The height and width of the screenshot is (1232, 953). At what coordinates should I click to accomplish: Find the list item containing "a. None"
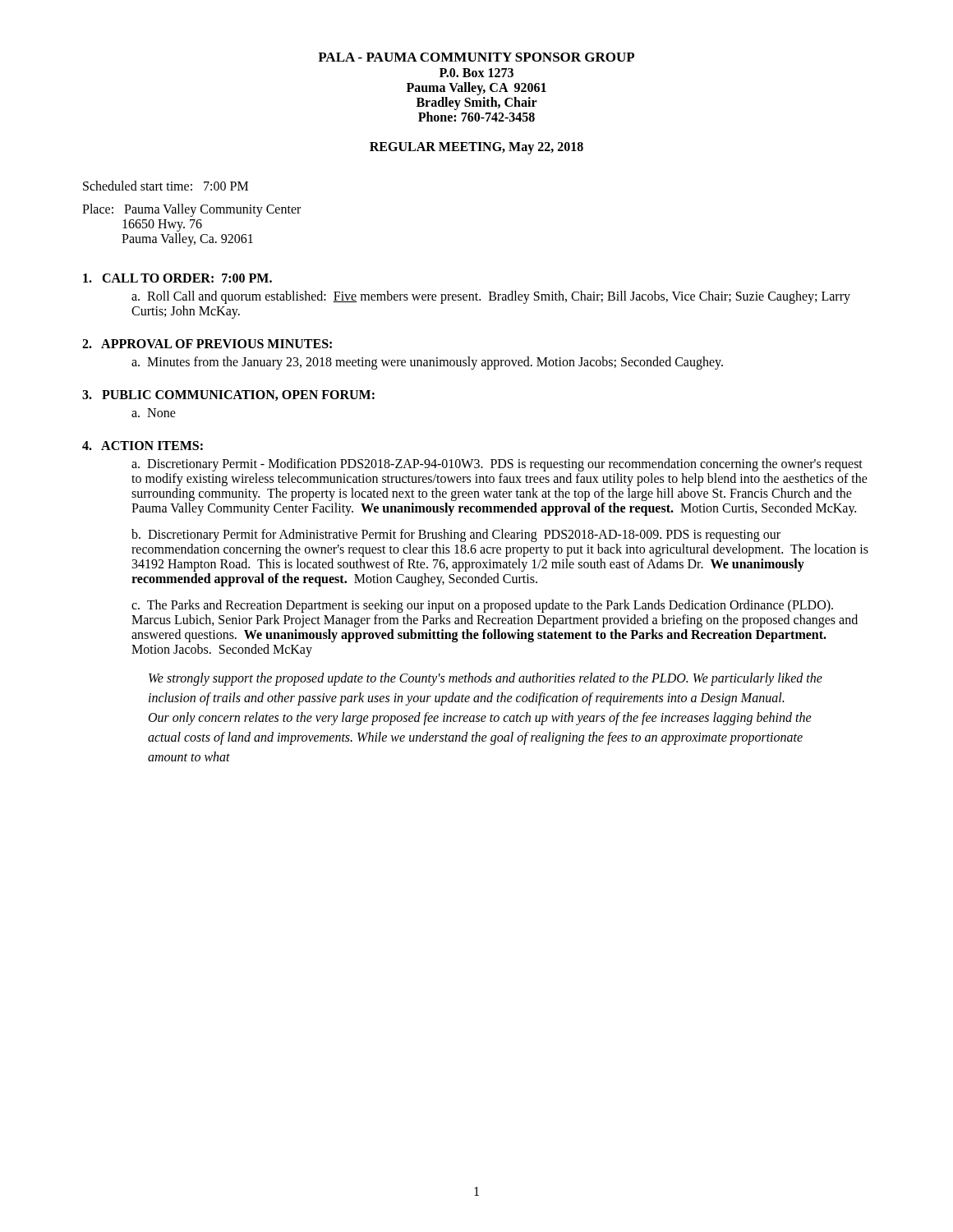[x=154, y=413]
